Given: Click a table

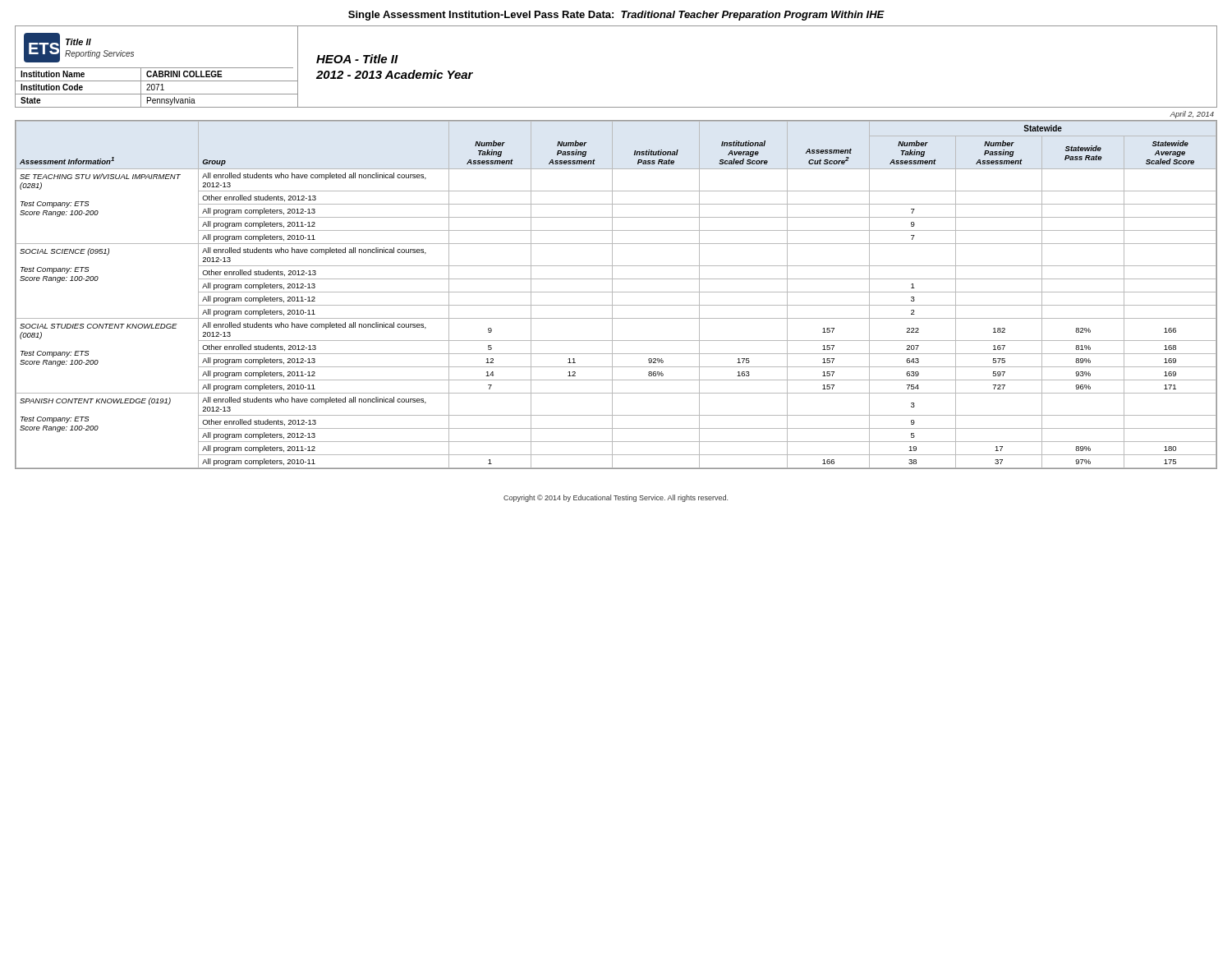Looking at the screenshot, I should click(x=616, y=295).
